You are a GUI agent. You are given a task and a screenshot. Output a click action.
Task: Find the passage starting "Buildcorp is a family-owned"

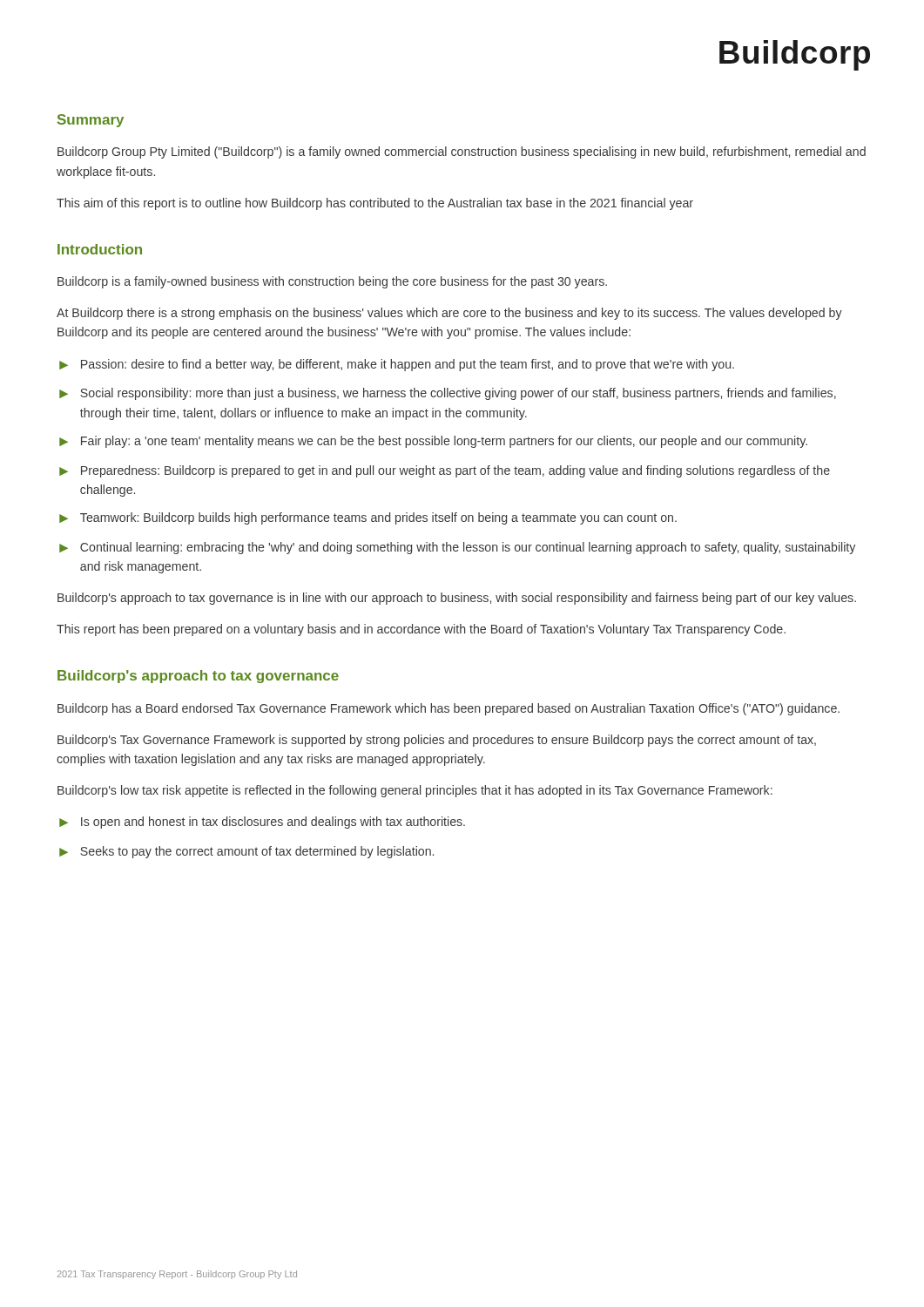pyautogui.click(x=332, y=282)
